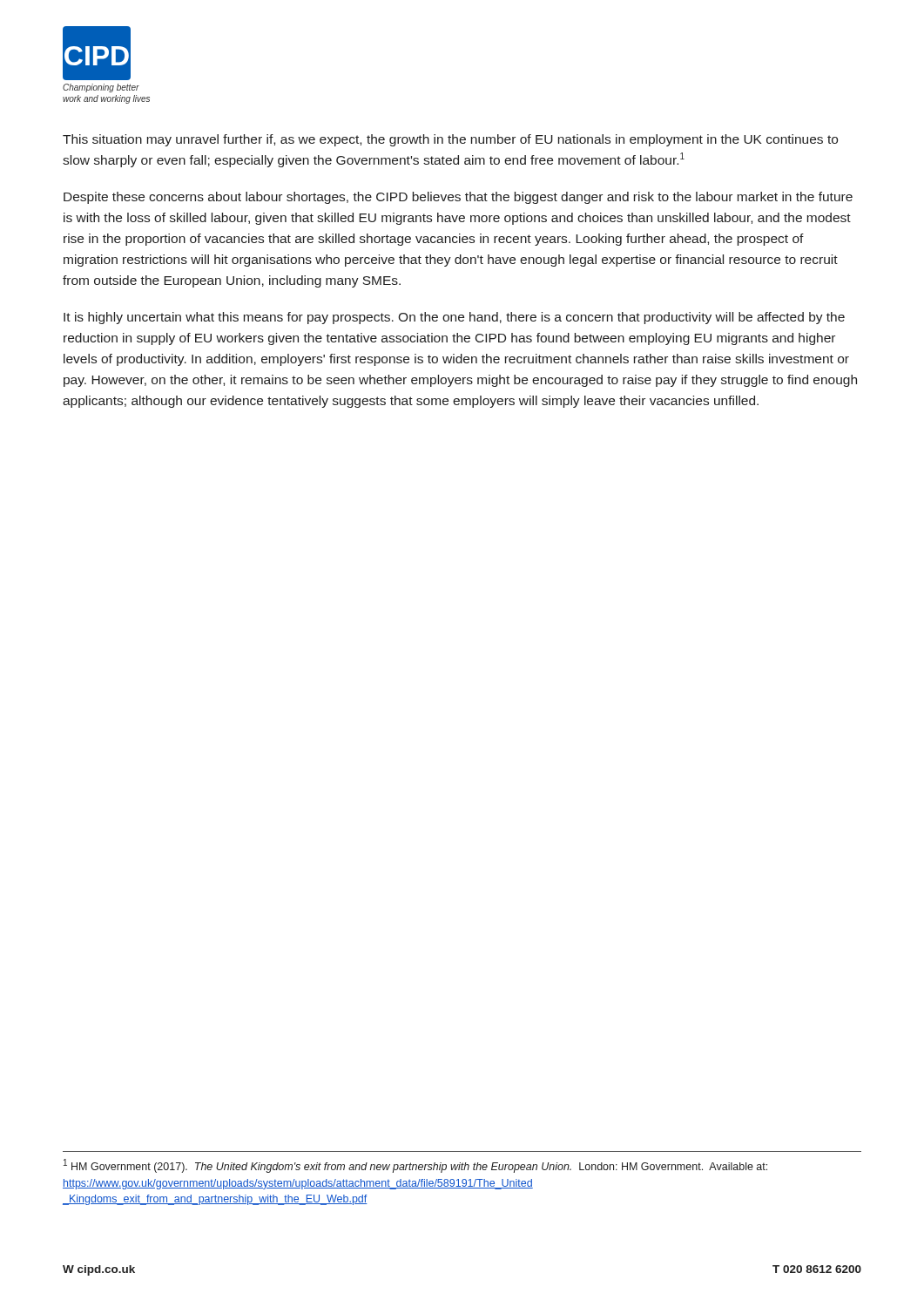
Task: Click a footnote
Action: point(462,1182)
